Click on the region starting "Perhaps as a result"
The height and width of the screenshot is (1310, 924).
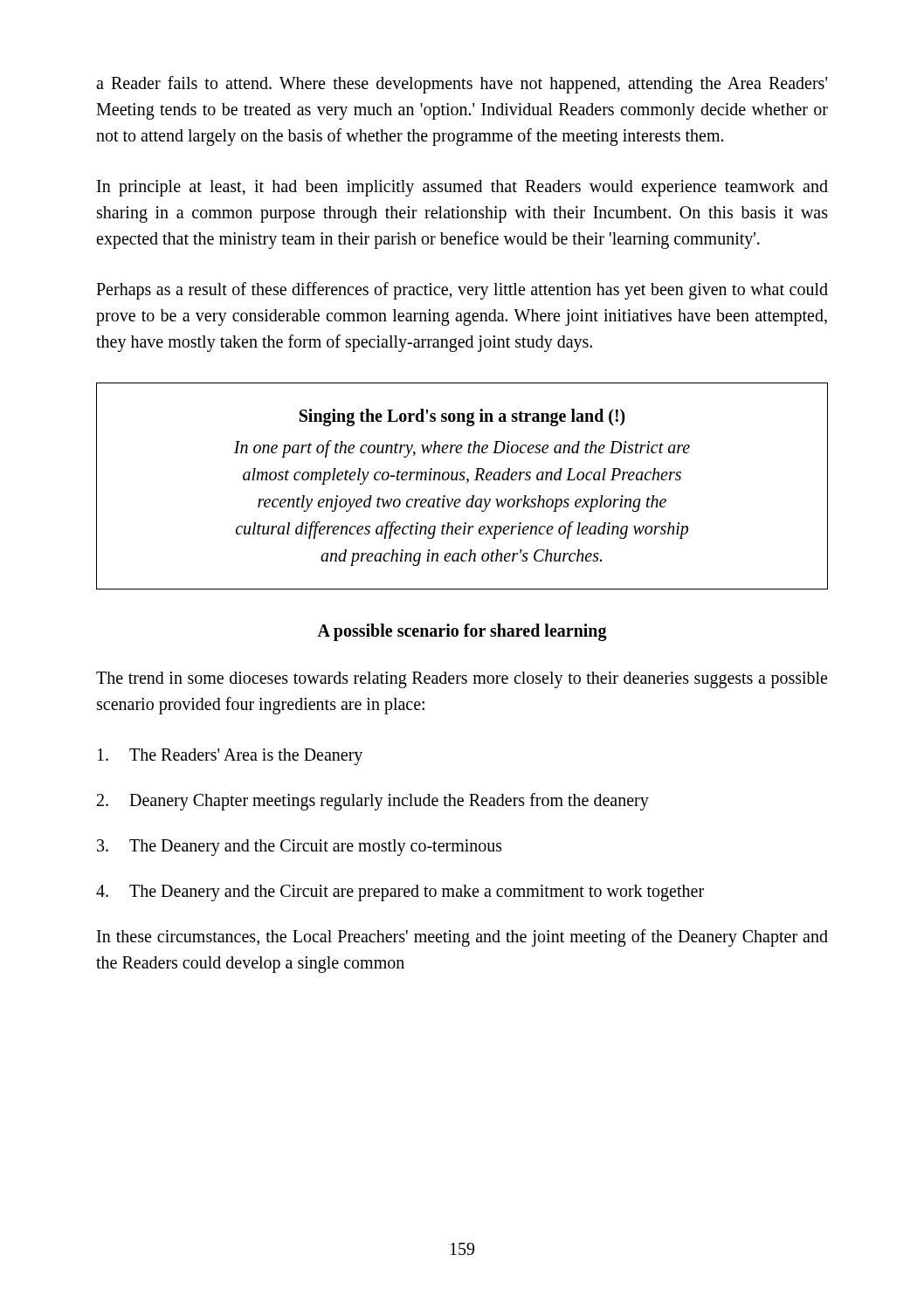point(462,315)
